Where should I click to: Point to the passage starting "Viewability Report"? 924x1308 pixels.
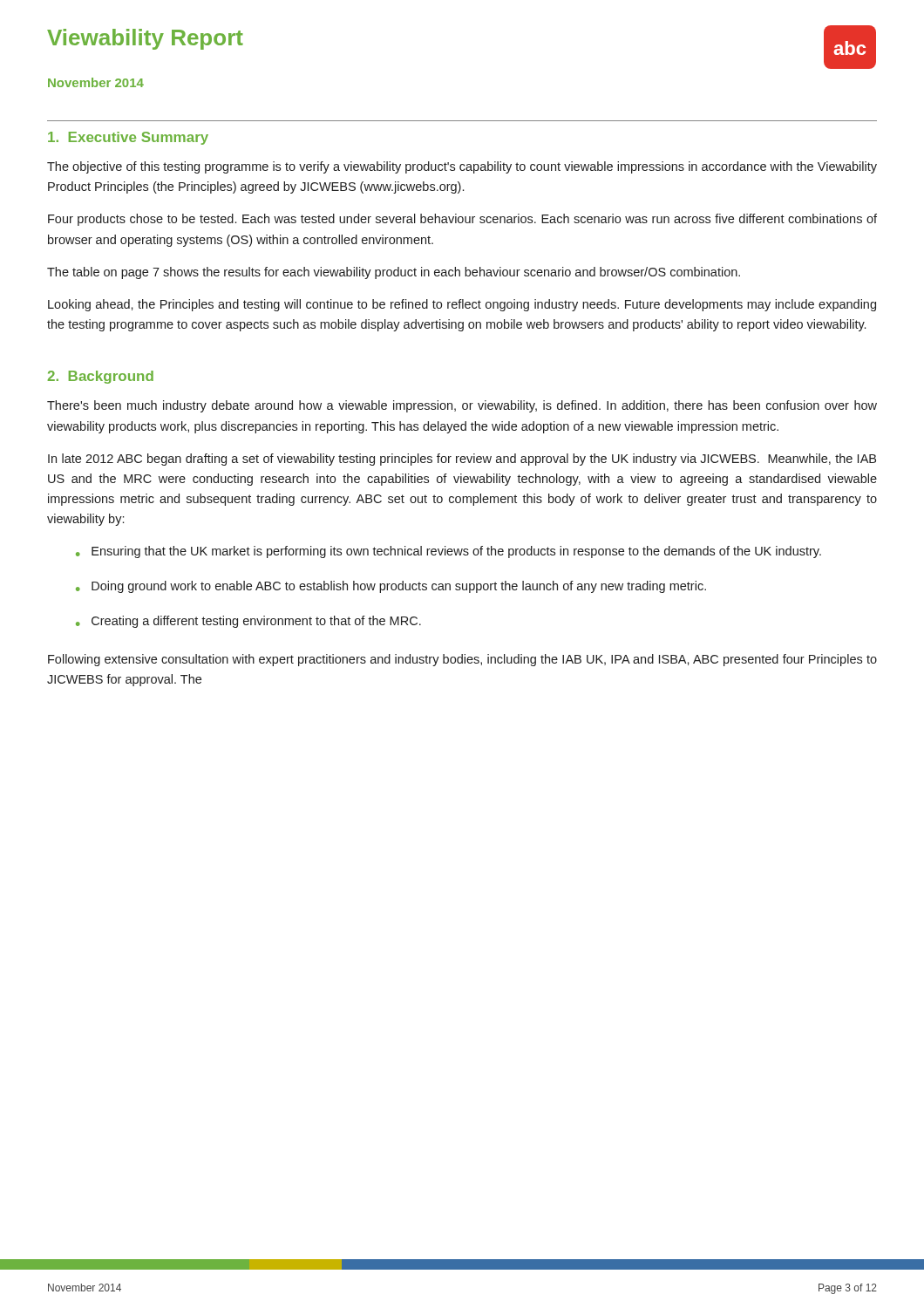point(145,38)
